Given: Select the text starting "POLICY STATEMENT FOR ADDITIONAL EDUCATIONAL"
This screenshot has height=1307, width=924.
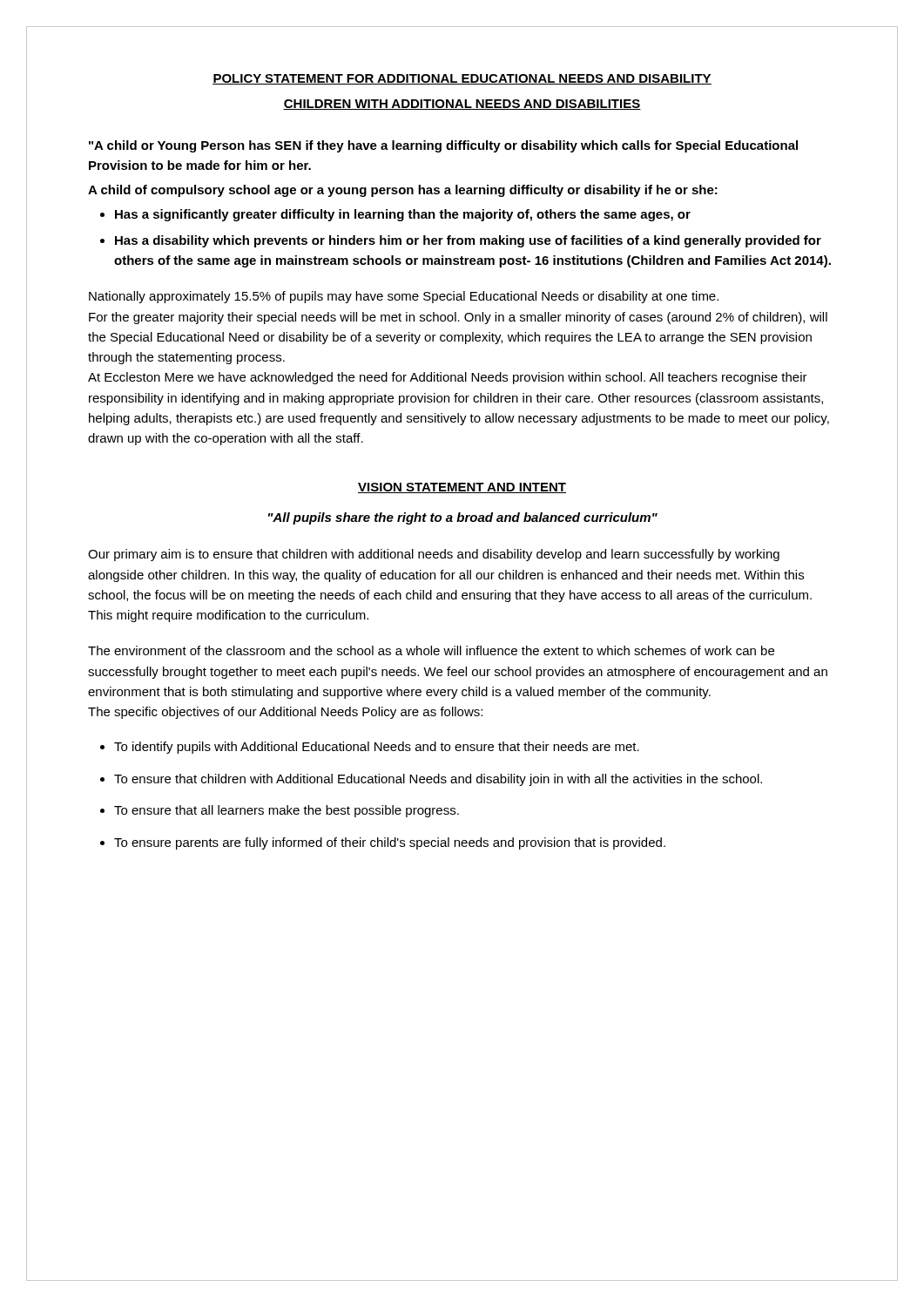Looking at the screenshot, I should click(x=462, y=78).
